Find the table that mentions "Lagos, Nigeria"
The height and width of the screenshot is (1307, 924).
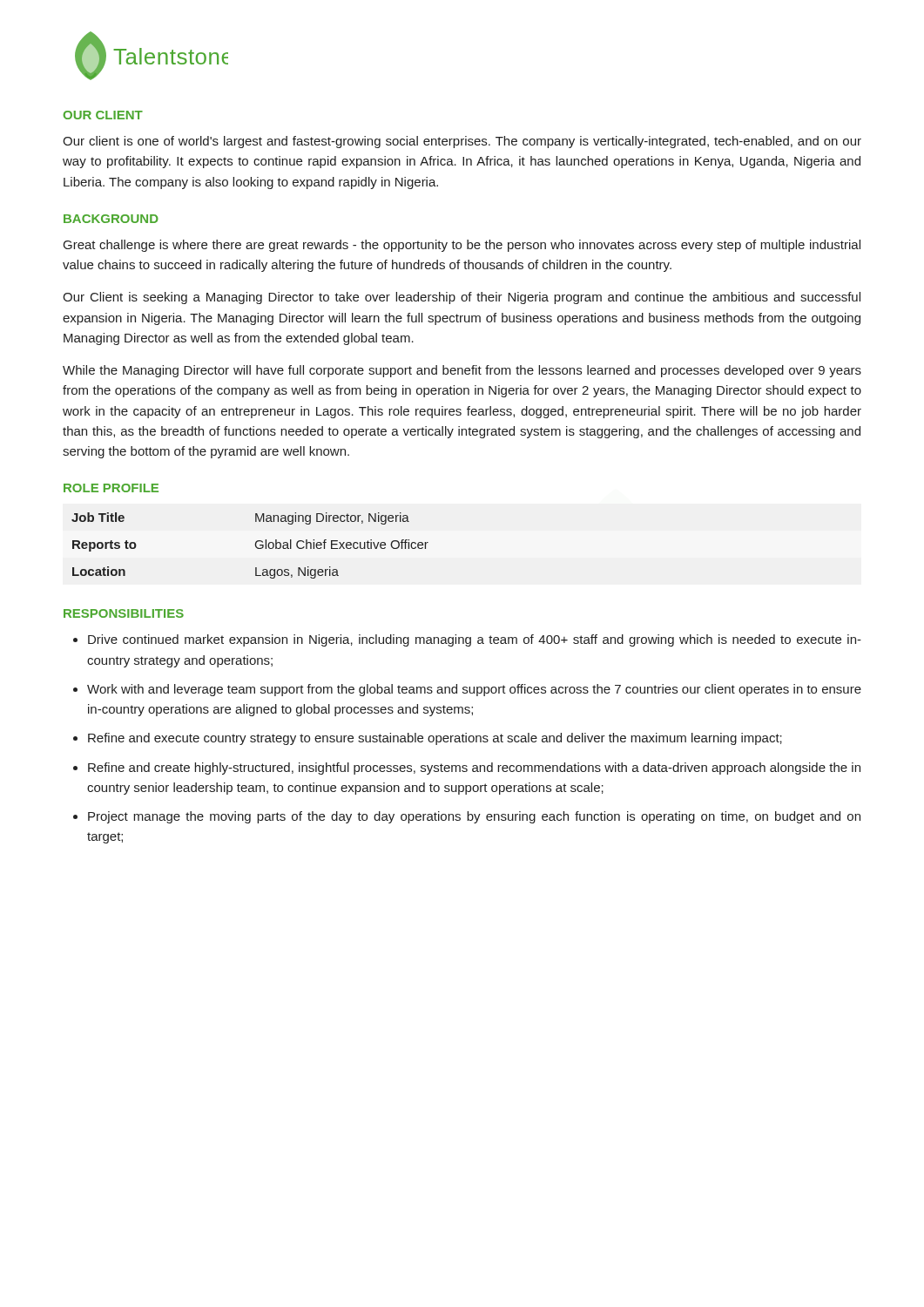(x=462, y=544)
